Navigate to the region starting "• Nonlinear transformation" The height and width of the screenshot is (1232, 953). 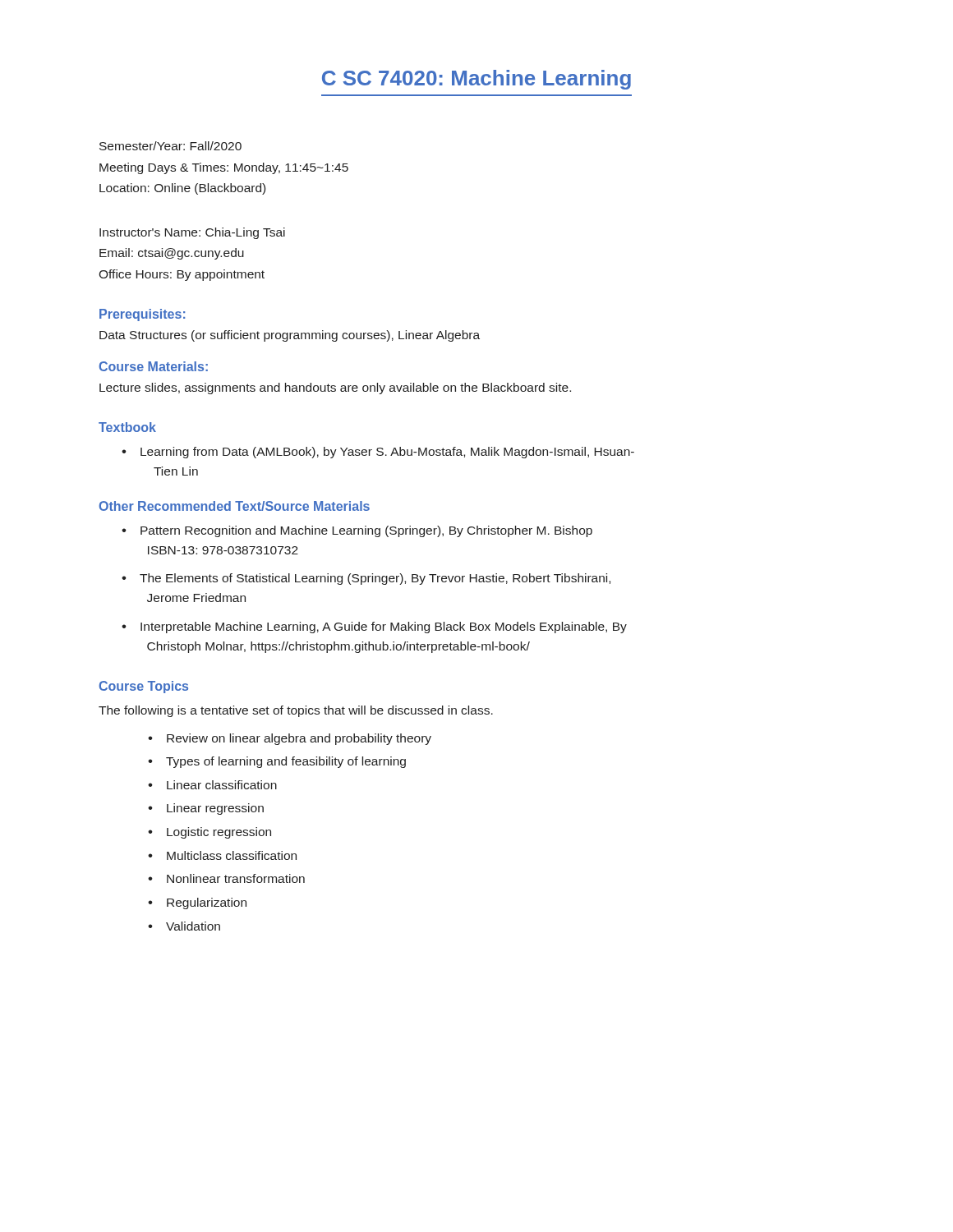coord(227,879)
